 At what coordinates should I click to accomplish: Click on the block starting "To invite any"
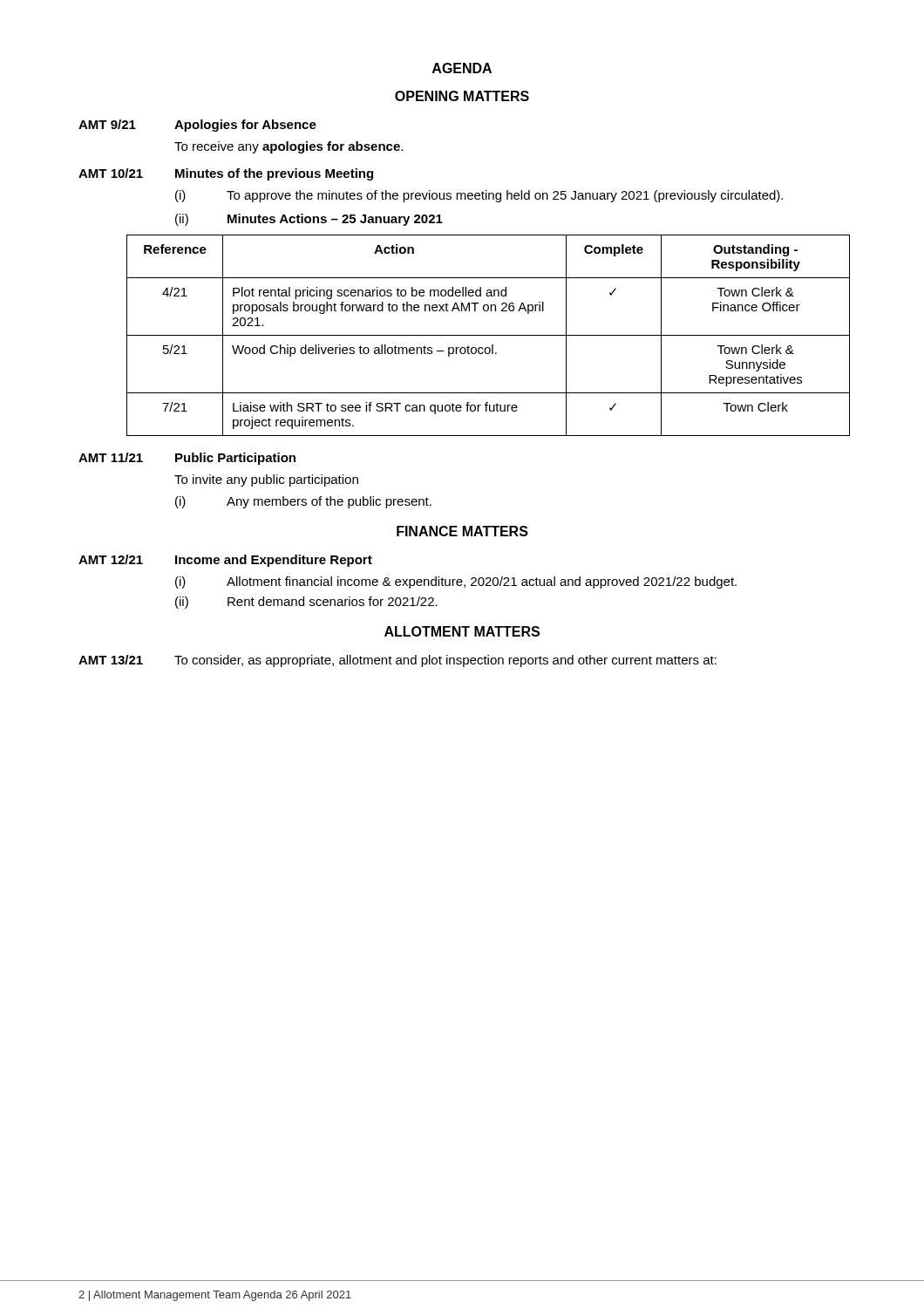(267, 479)
